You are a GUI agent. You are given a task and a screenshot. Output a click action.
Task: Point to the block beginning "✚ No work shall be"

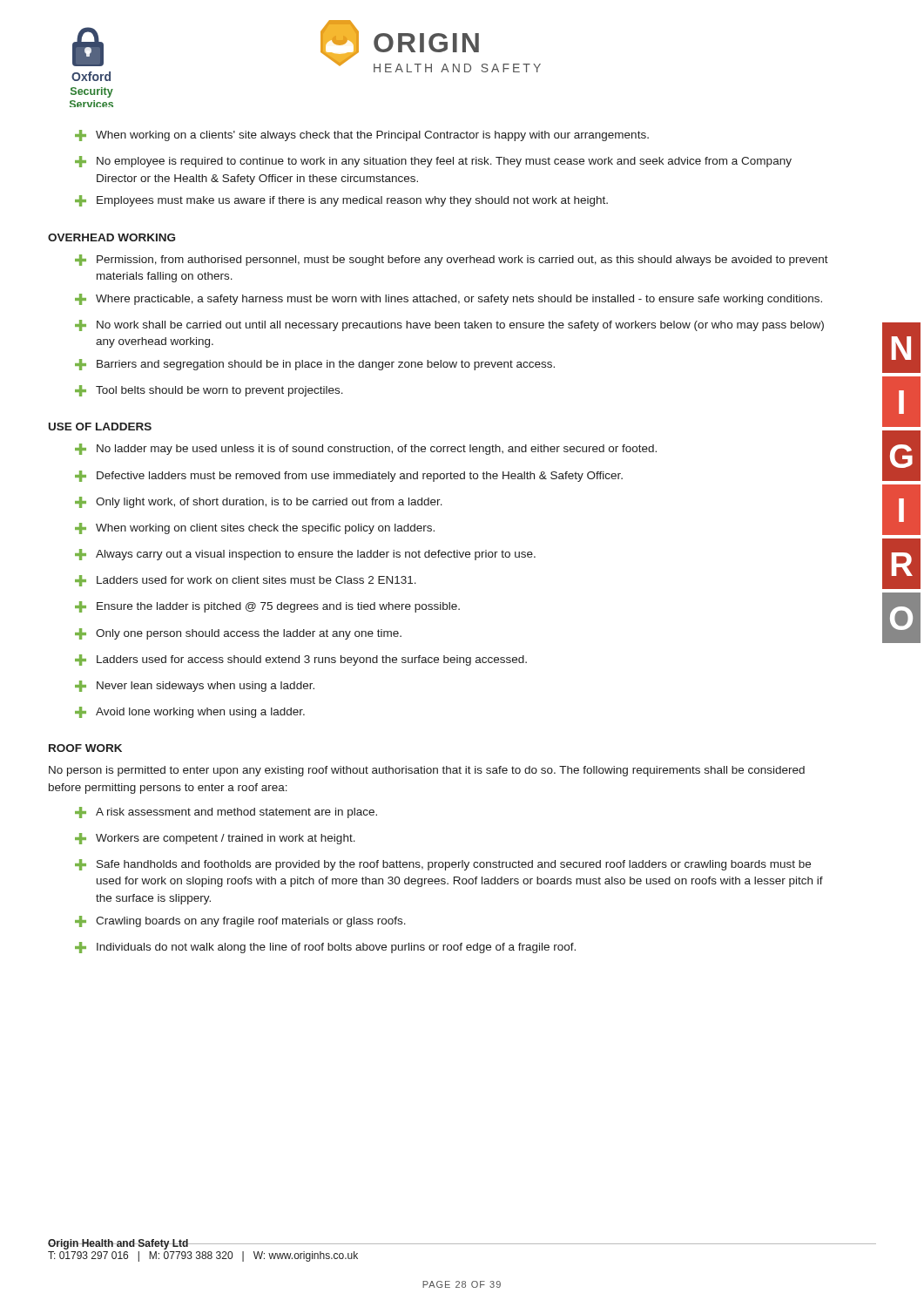click(453, 333)
